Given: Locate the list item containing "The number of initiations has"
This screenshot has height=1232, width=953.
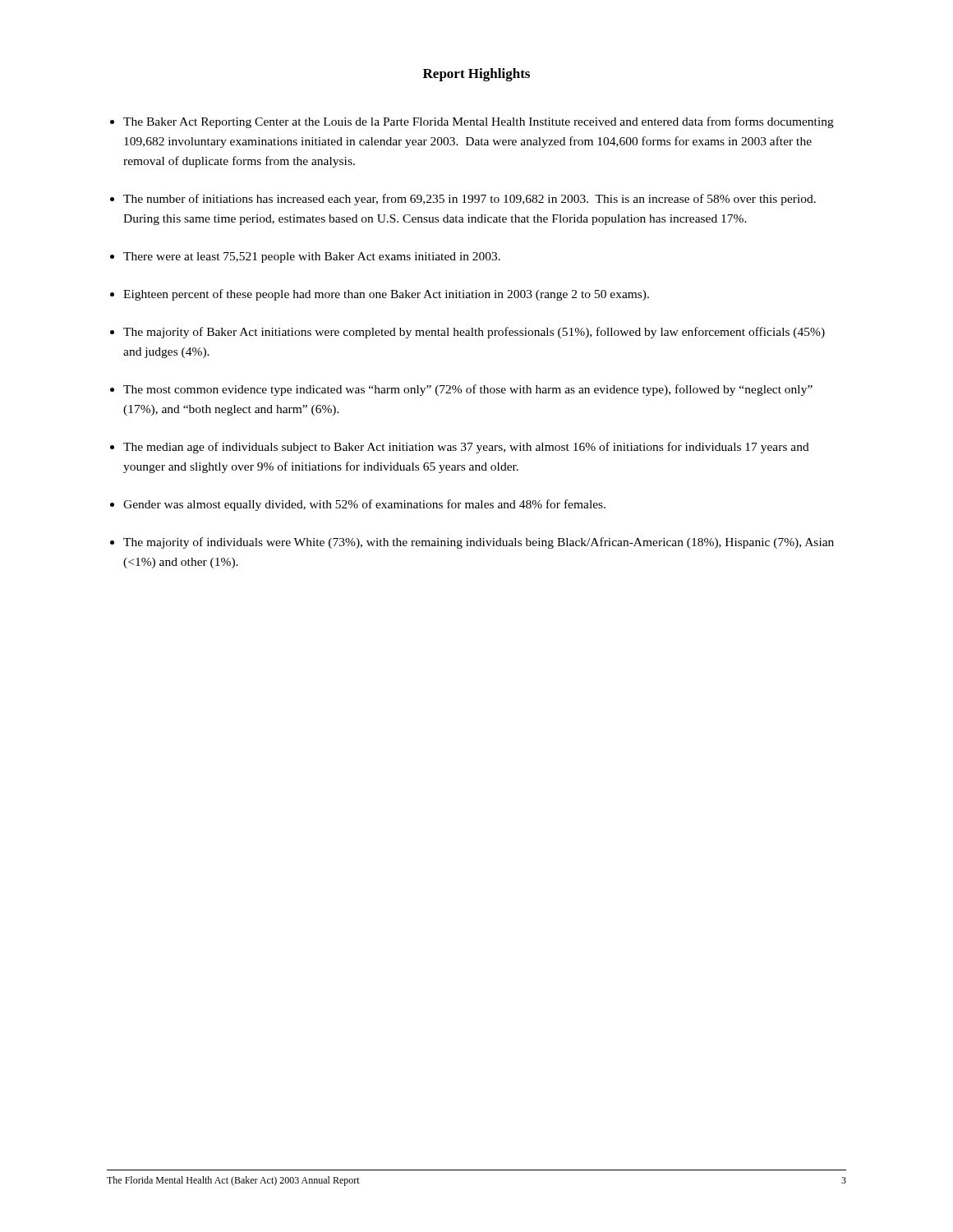Looking at the screenshot, I should (471, 208).
